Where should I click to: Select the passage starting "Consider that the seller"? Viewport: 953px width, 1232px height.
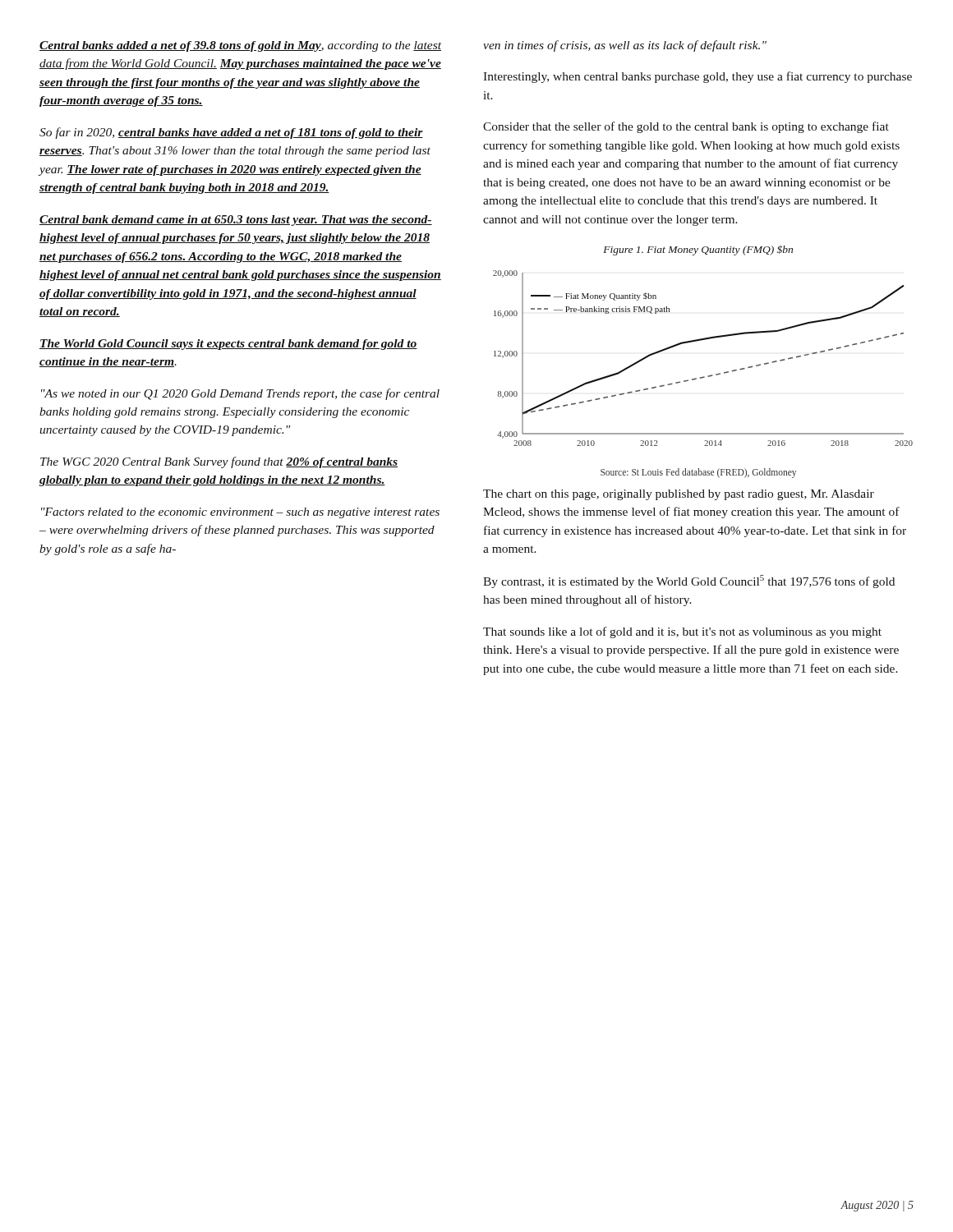click(691, 173)
